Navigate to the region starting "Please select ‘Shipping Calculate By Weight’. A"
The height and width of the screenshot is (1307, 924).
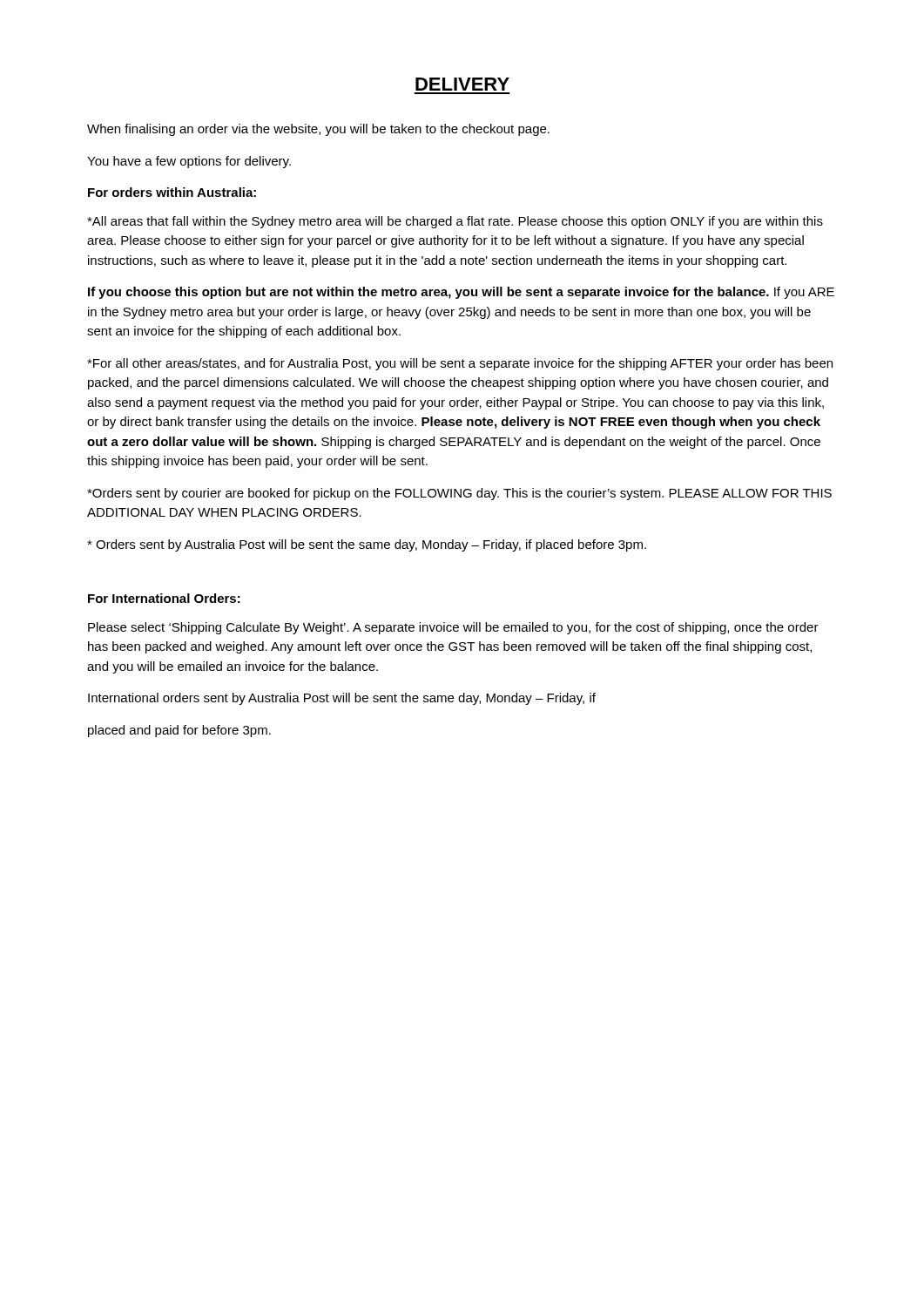pyautogui.click(x=453, y=646)
